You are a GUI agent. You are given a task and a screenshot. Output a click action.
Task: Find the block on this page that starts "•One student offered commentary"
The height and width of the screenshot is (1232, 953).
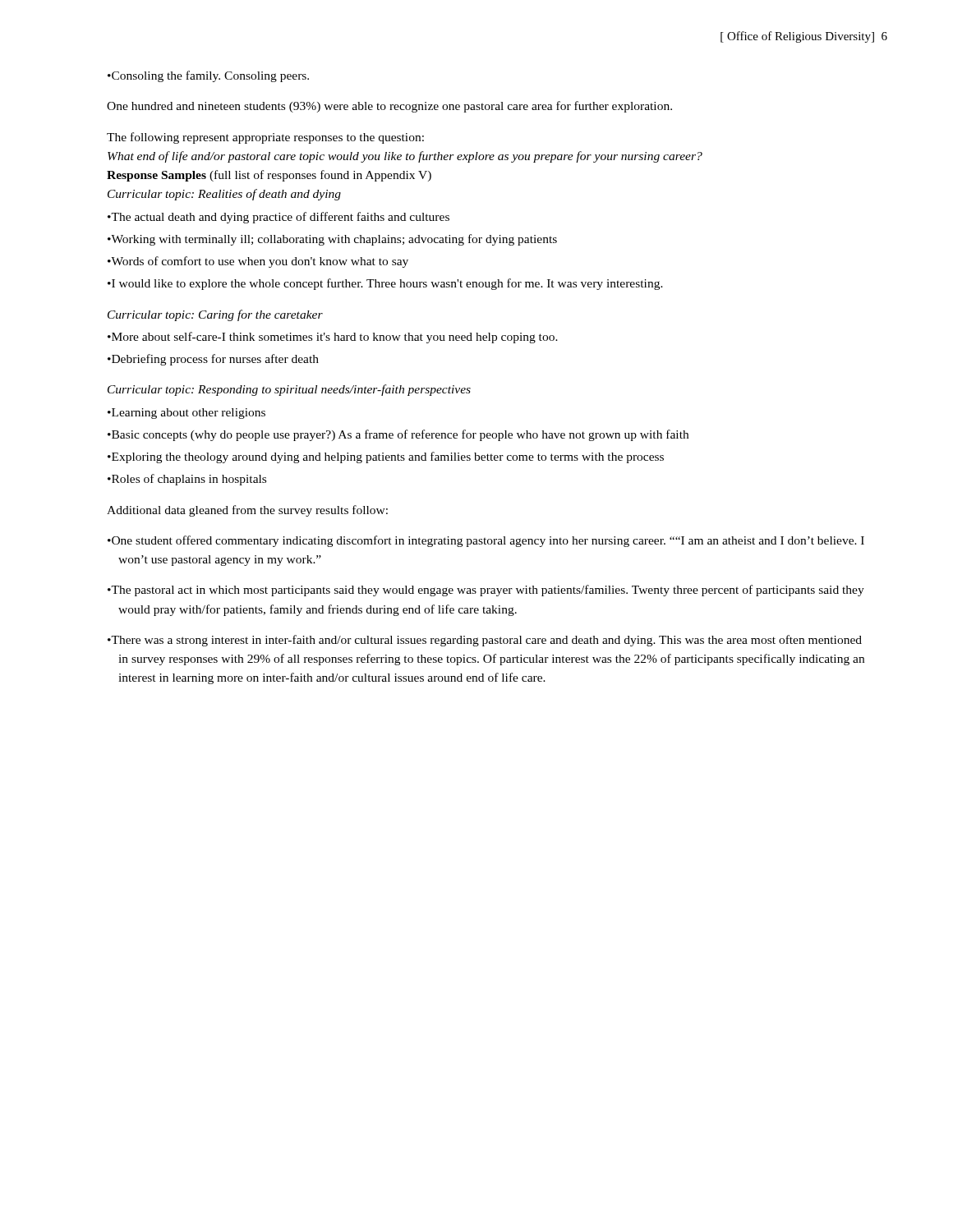(489, 549)
